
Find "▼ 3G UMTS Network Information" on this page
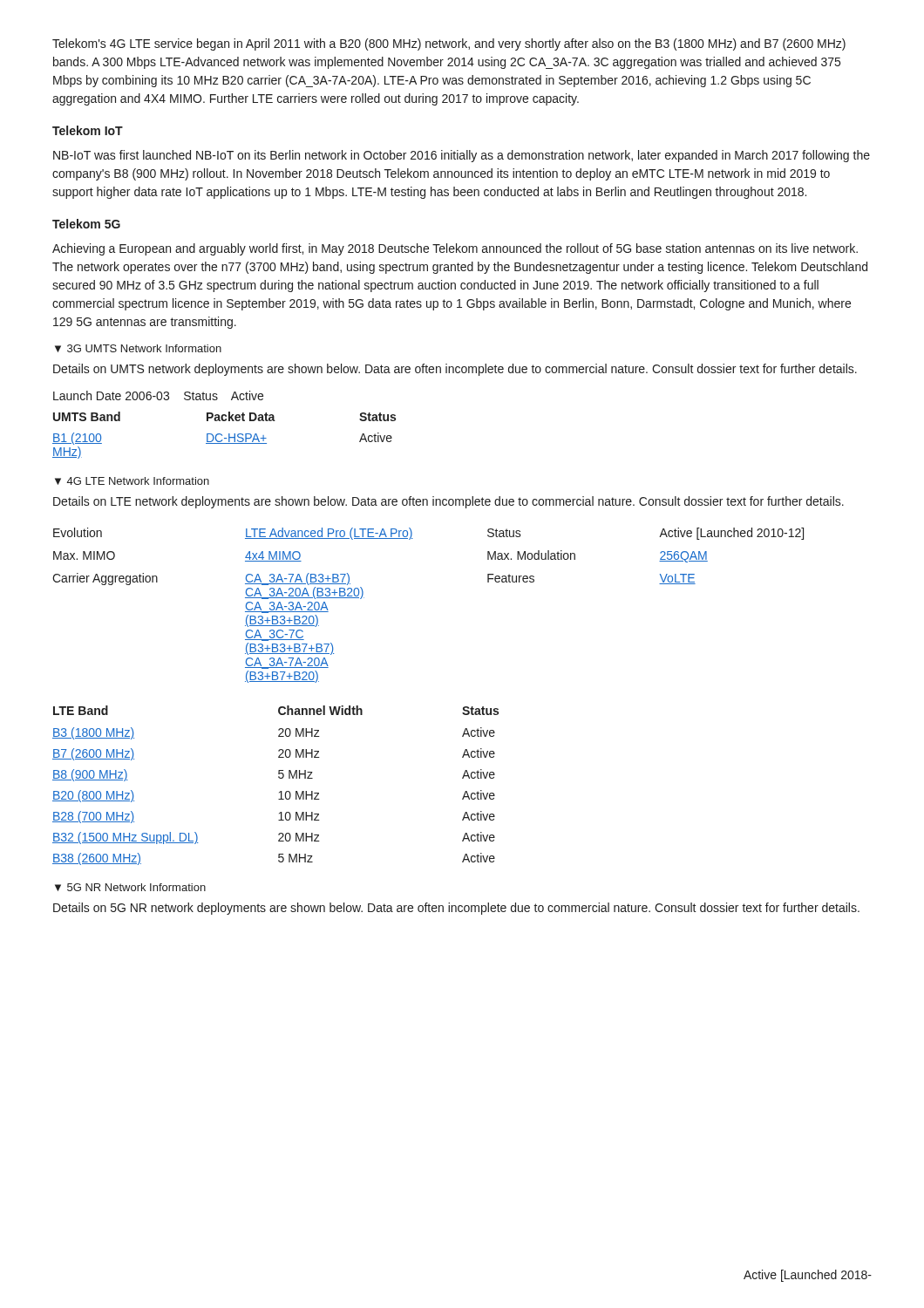[137, 348]
